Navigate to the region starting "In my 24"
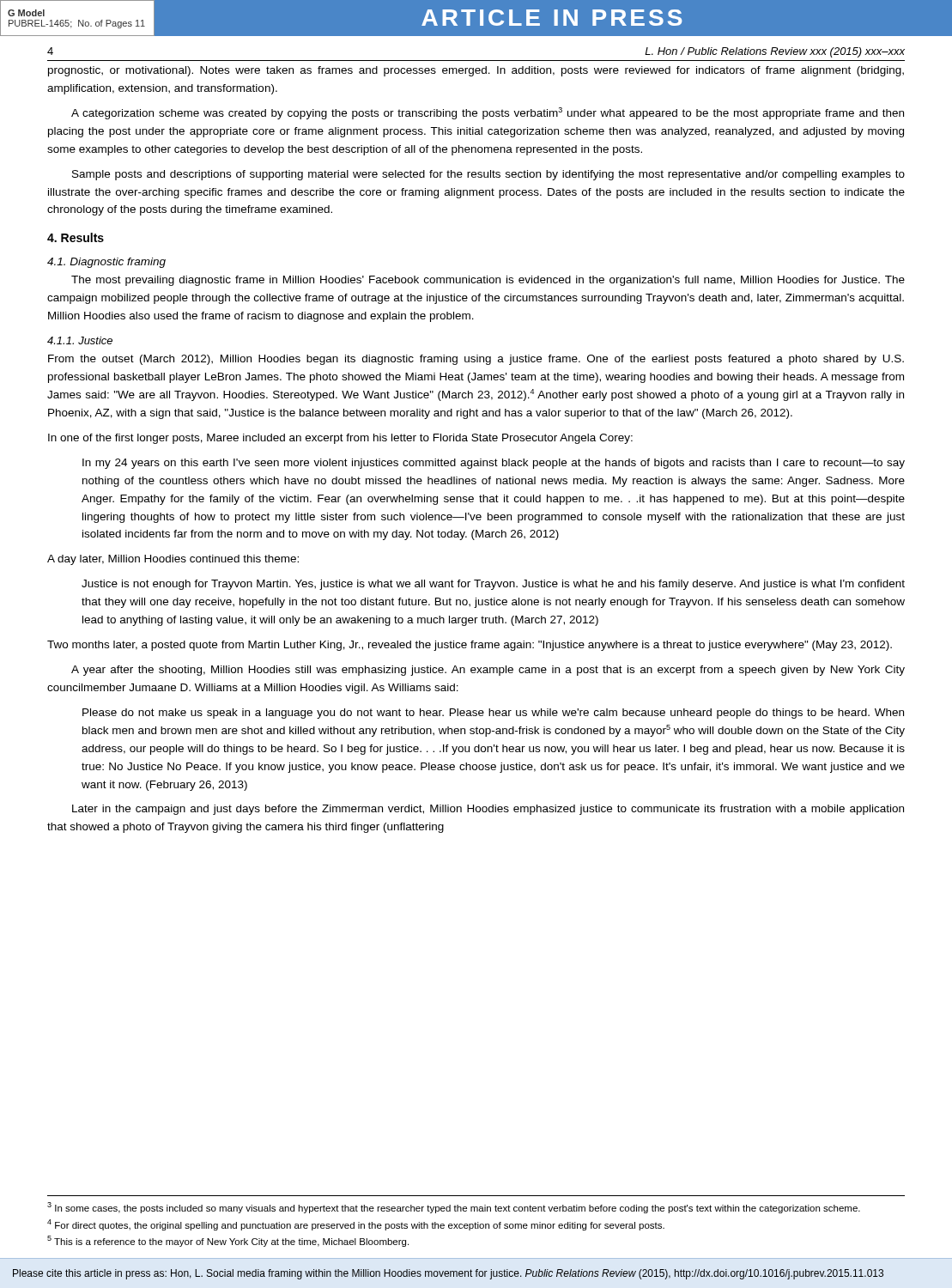This screenshot has width=952, height=1288. 493,499
